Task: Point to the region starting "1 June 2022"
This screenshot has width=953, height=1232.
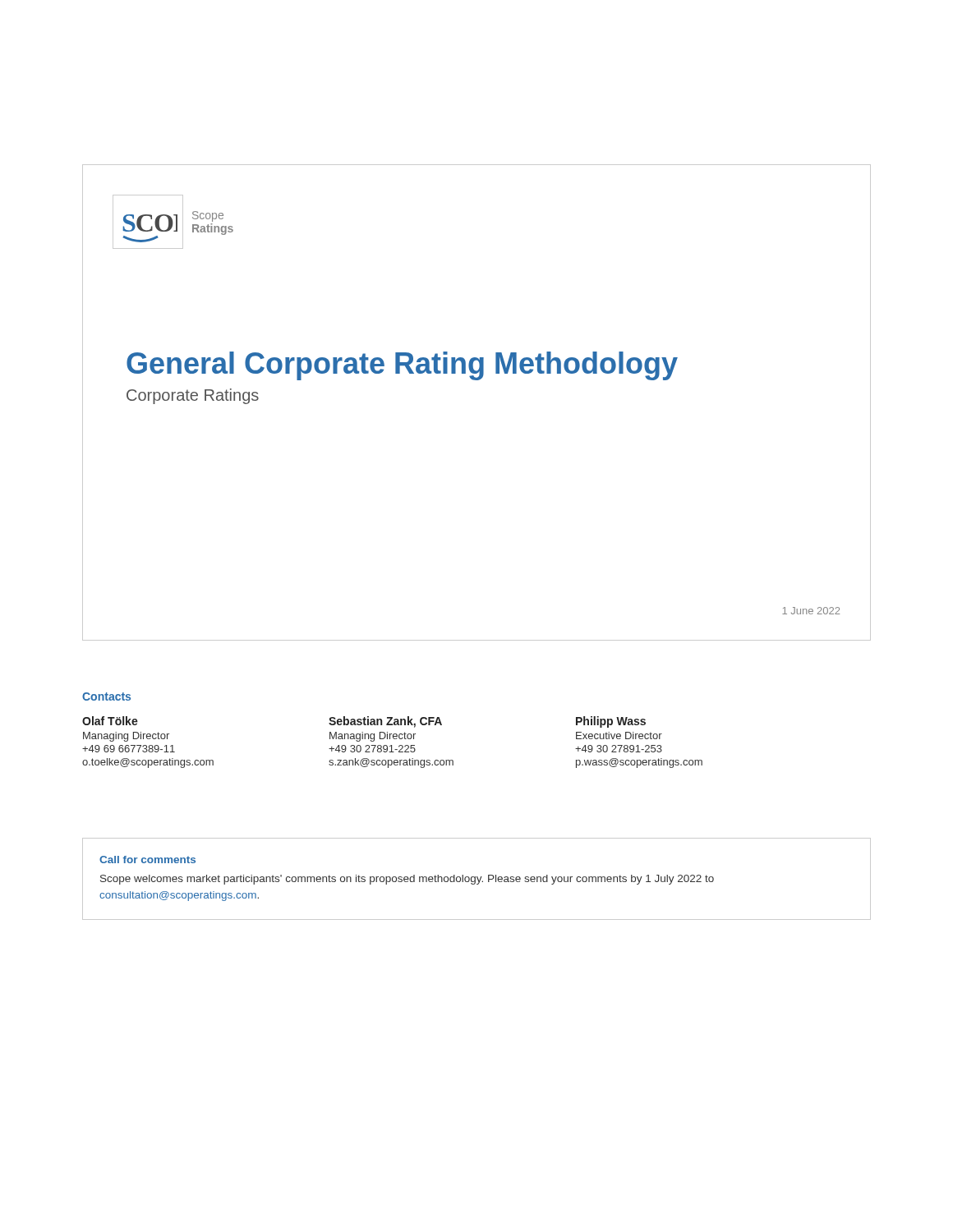Action: pos(811,611)
